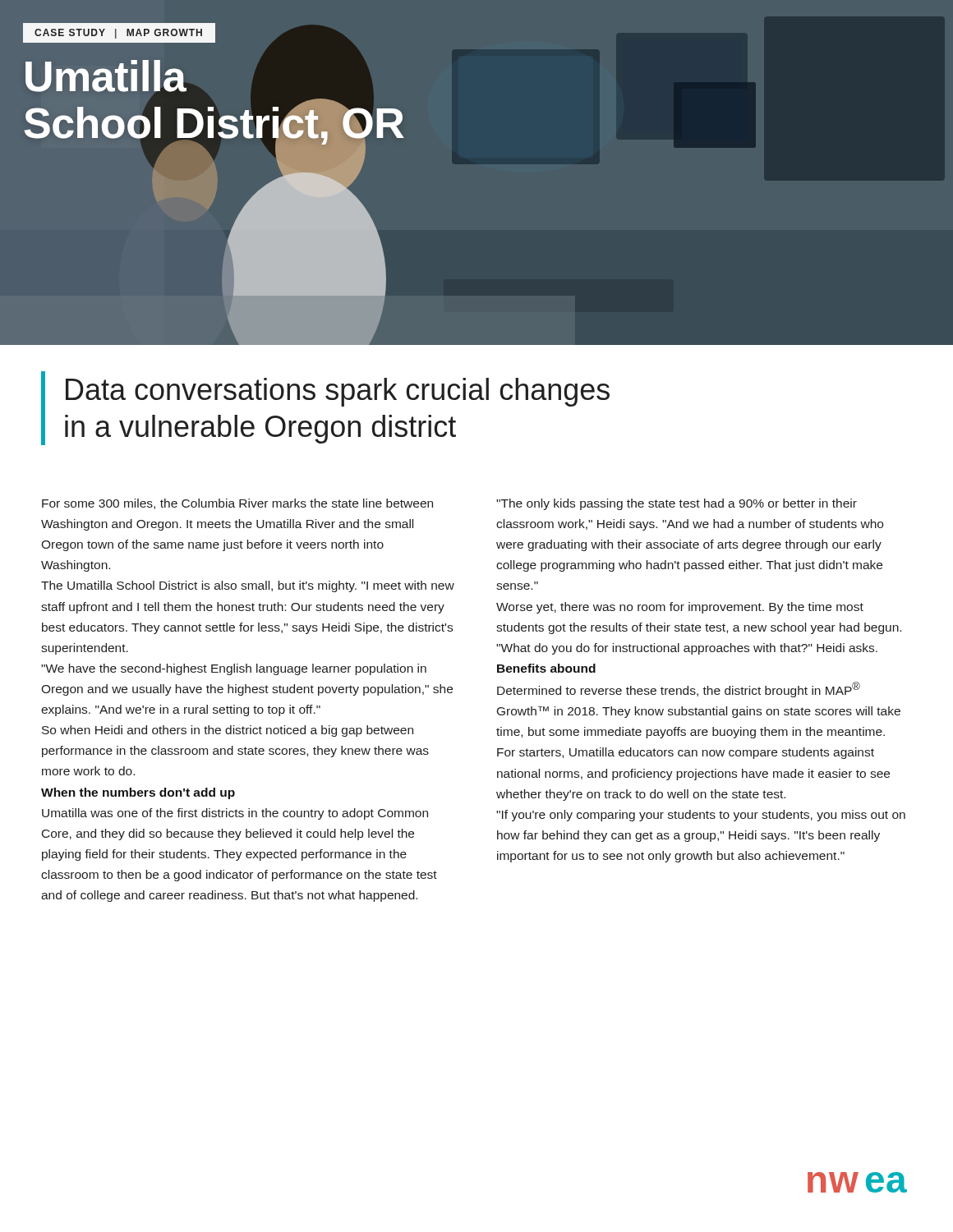Select the text starting "Benefits abound"
Image resolution: width=953 pixels, height=1232 pixels.
[546, 668]
